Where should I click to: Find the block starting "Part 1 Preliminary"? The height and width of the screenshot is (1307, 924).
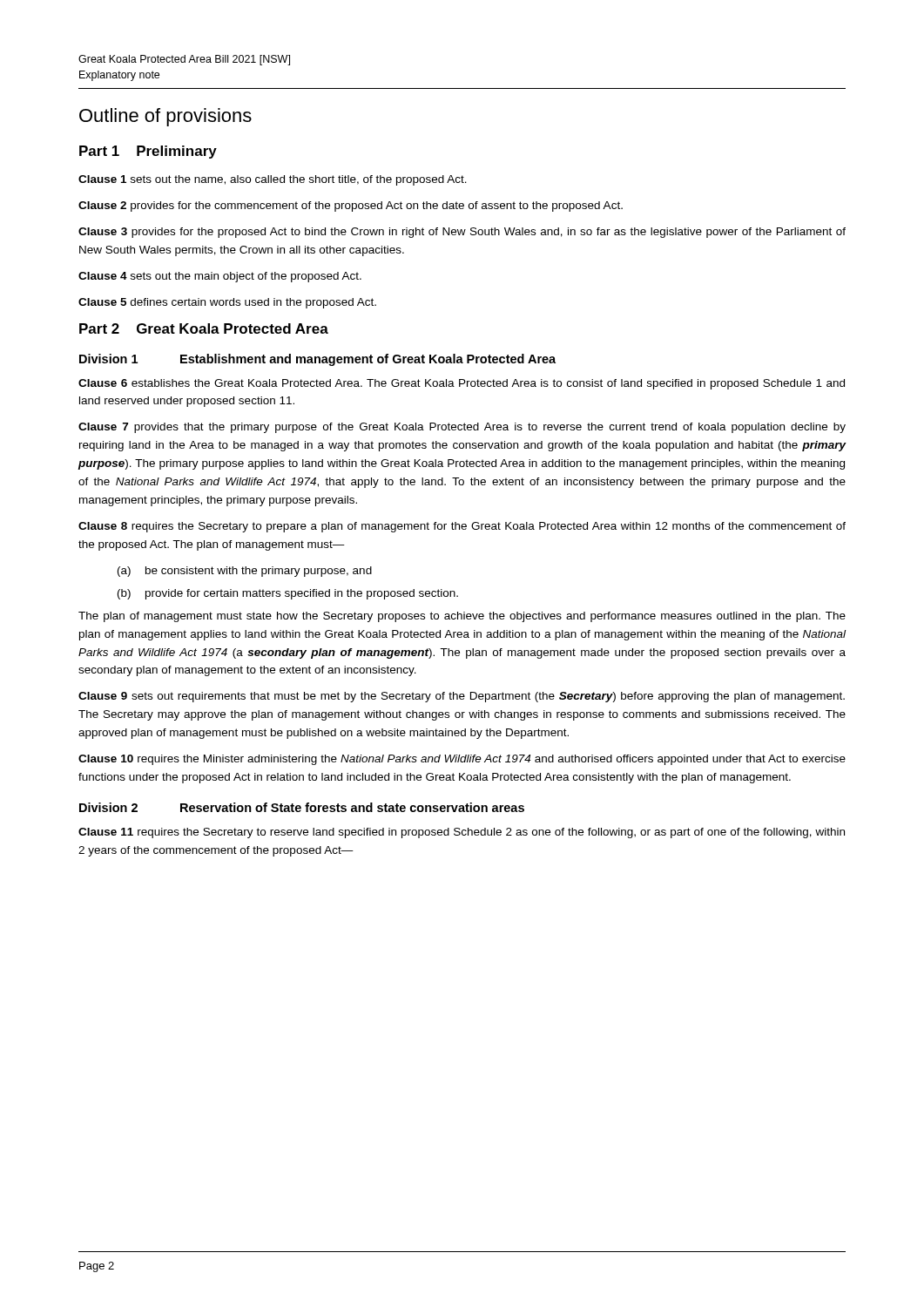(148, 152)
